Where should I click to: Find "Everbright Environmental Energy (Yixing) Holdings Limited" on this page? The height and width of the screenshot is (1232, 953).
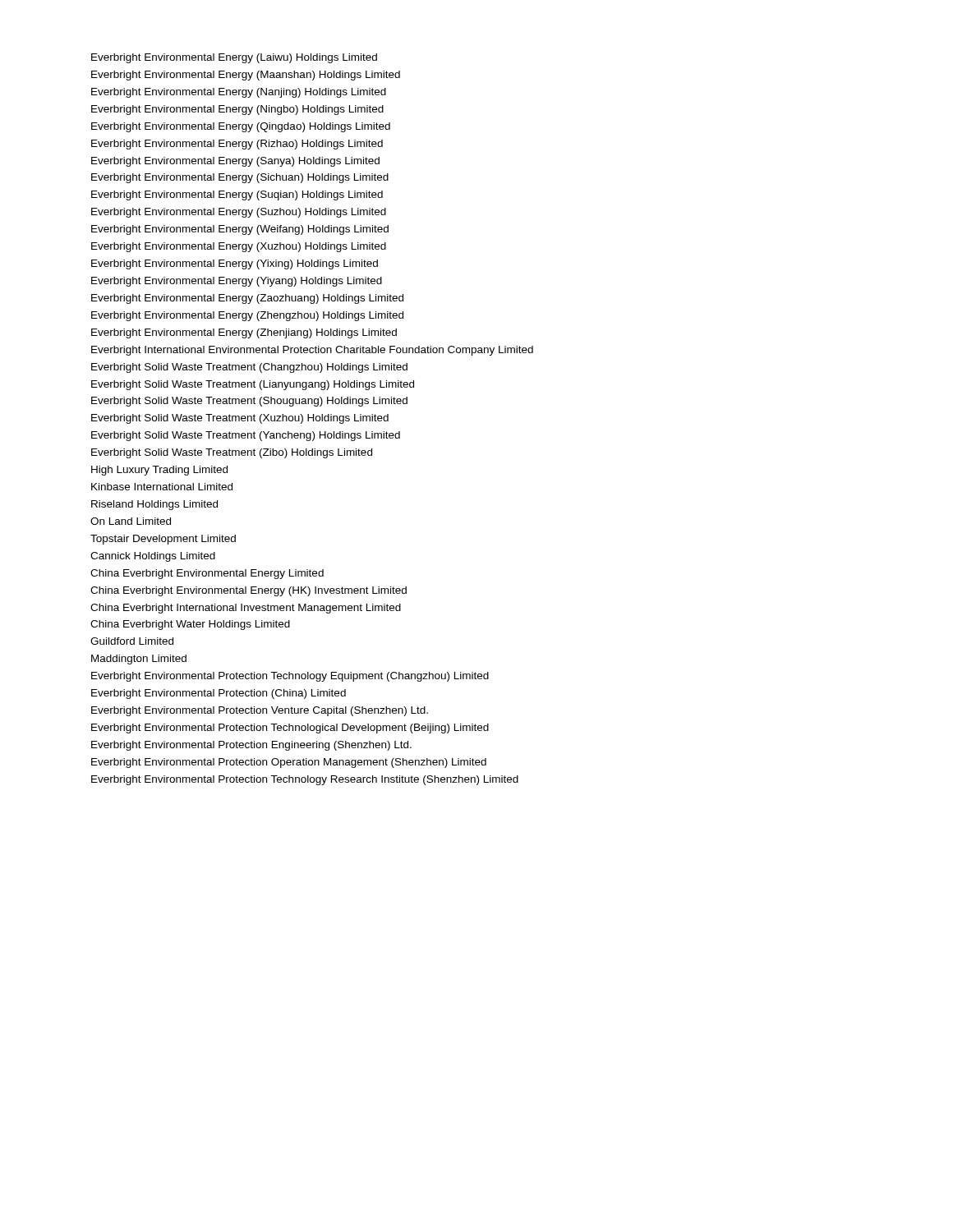tap(234, 263)
